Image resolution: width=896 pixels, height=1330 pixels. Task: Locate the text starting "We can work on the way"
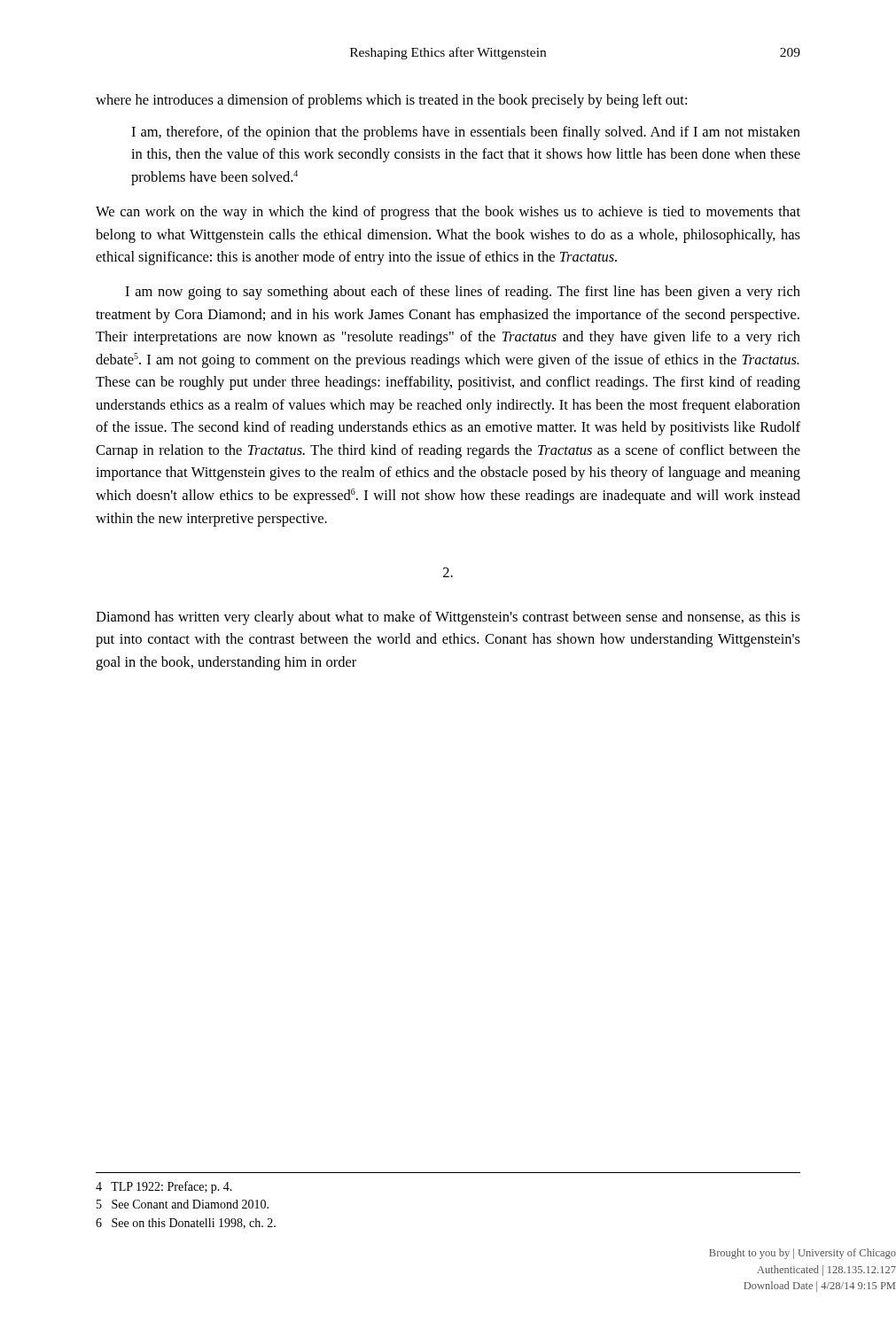[x=448, y=234]
